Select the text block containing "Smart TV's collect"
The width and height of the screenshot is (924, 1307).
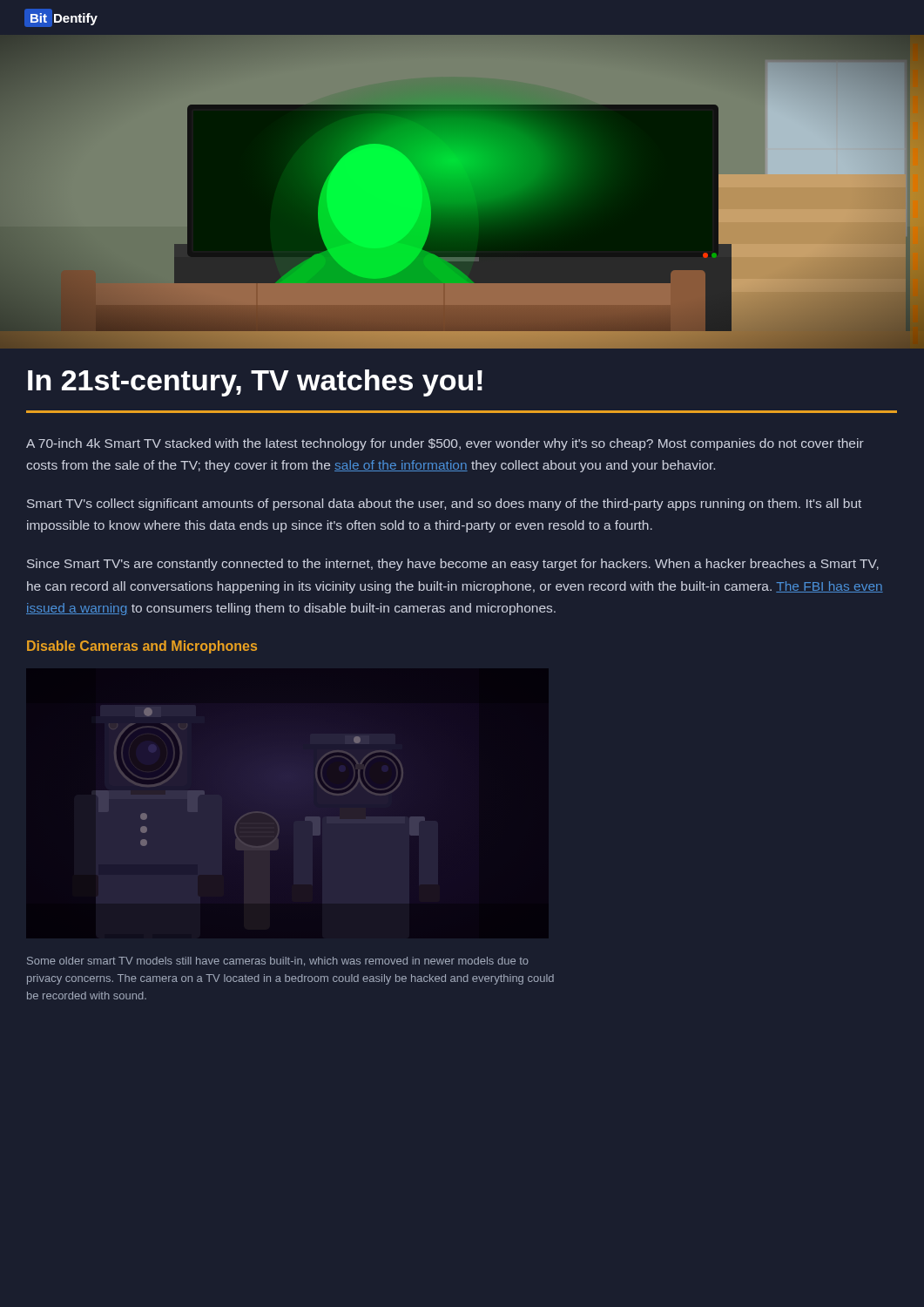[444, 514]
